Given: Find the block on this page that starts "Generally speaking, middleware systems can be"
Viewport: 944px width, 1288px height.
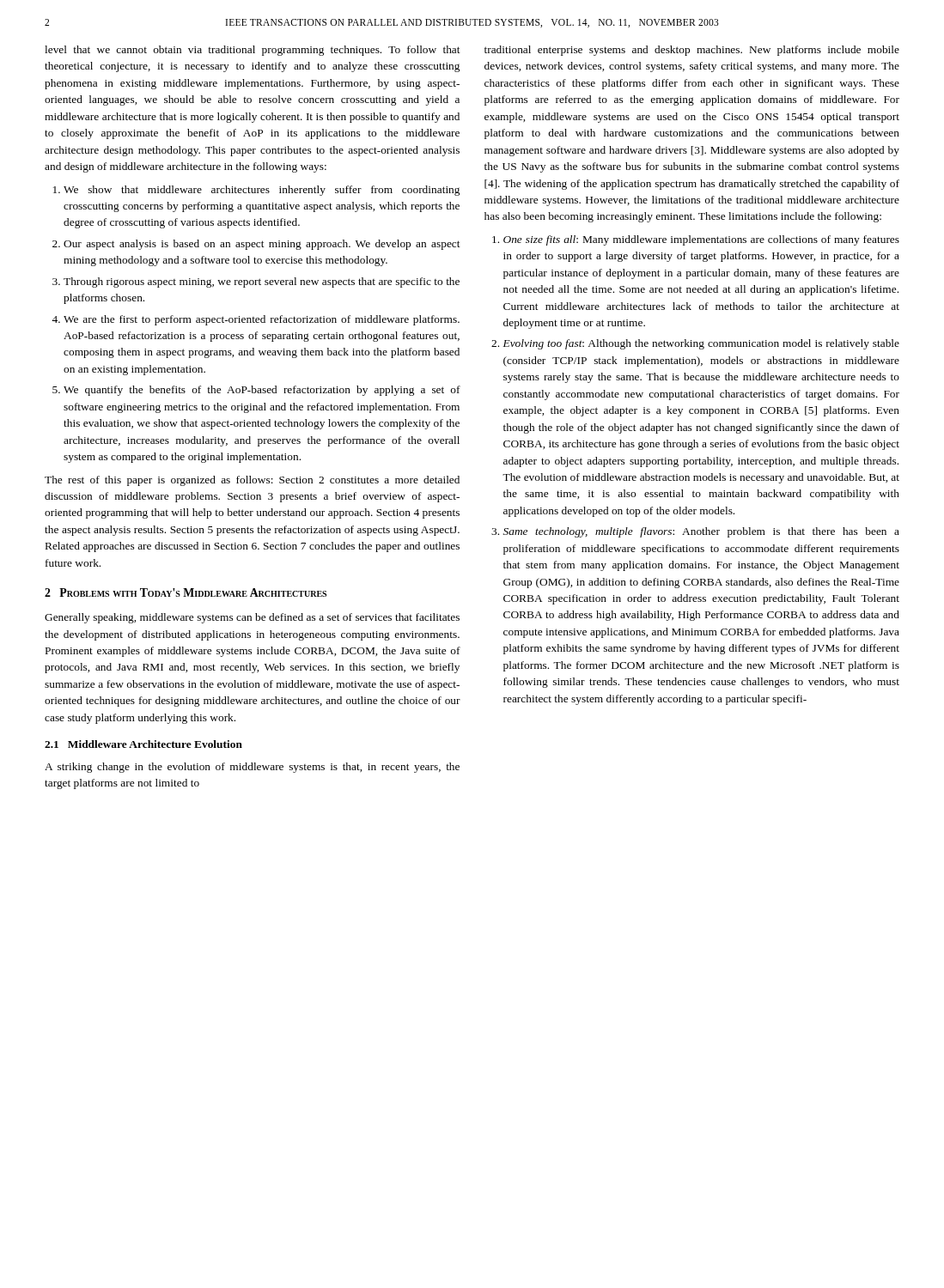Looking at the screenshot, I should point(252,667).
